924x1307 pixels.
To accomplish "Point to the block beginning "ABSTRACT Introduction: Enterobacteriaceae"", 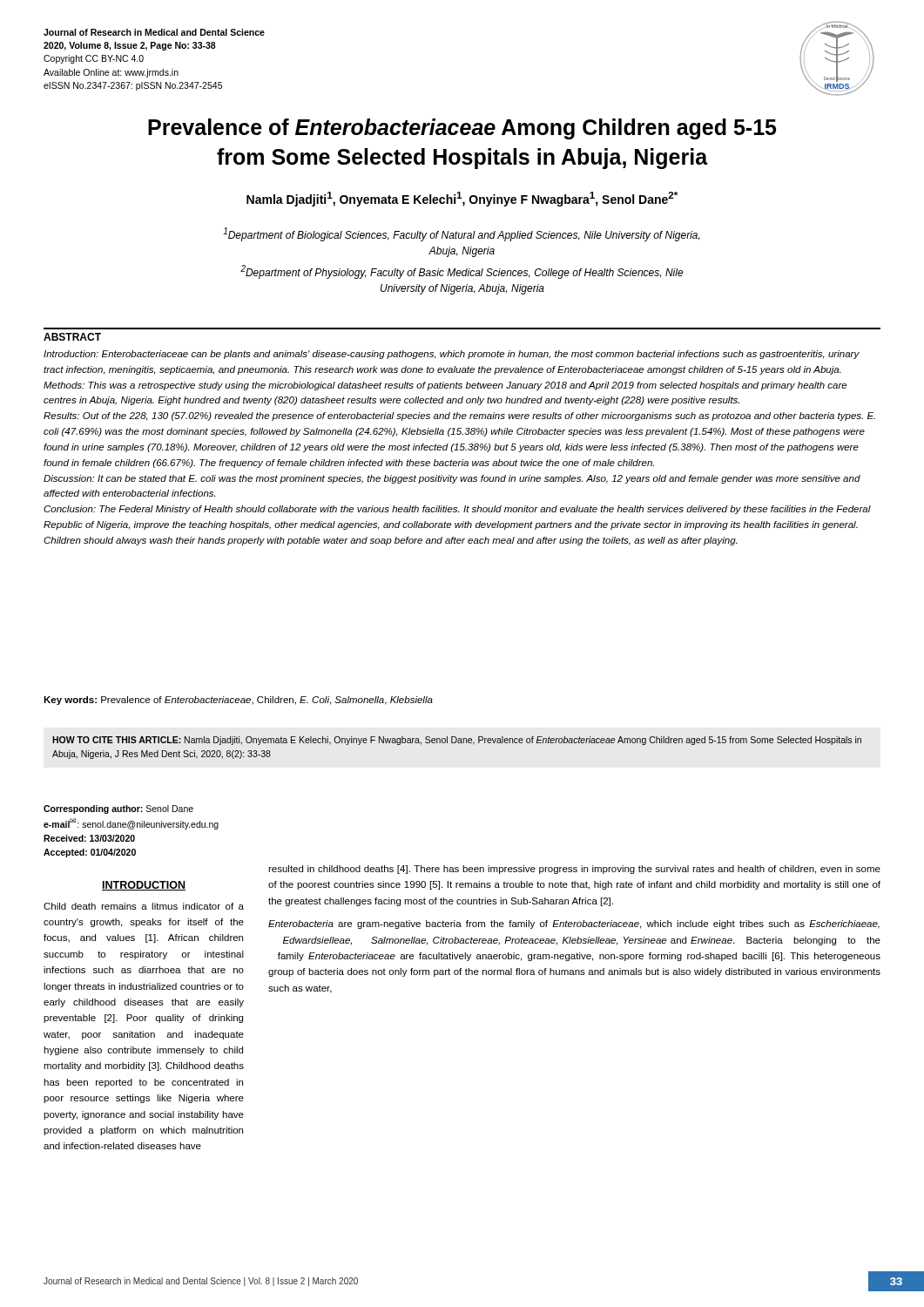I will (x=462, y=440).
